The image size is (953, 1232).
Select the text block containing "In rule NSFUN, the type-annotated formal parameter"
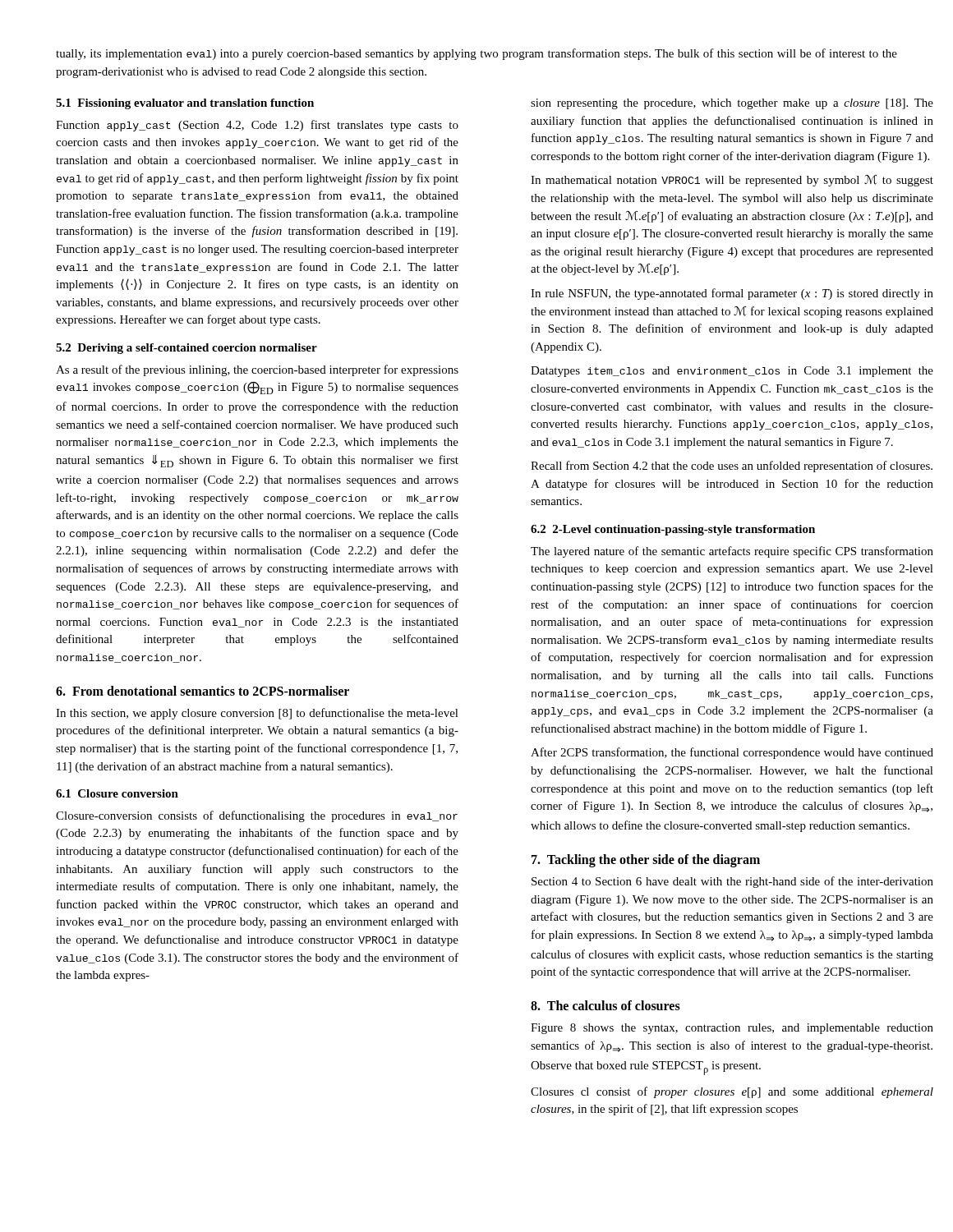click(x=732, y=320)
